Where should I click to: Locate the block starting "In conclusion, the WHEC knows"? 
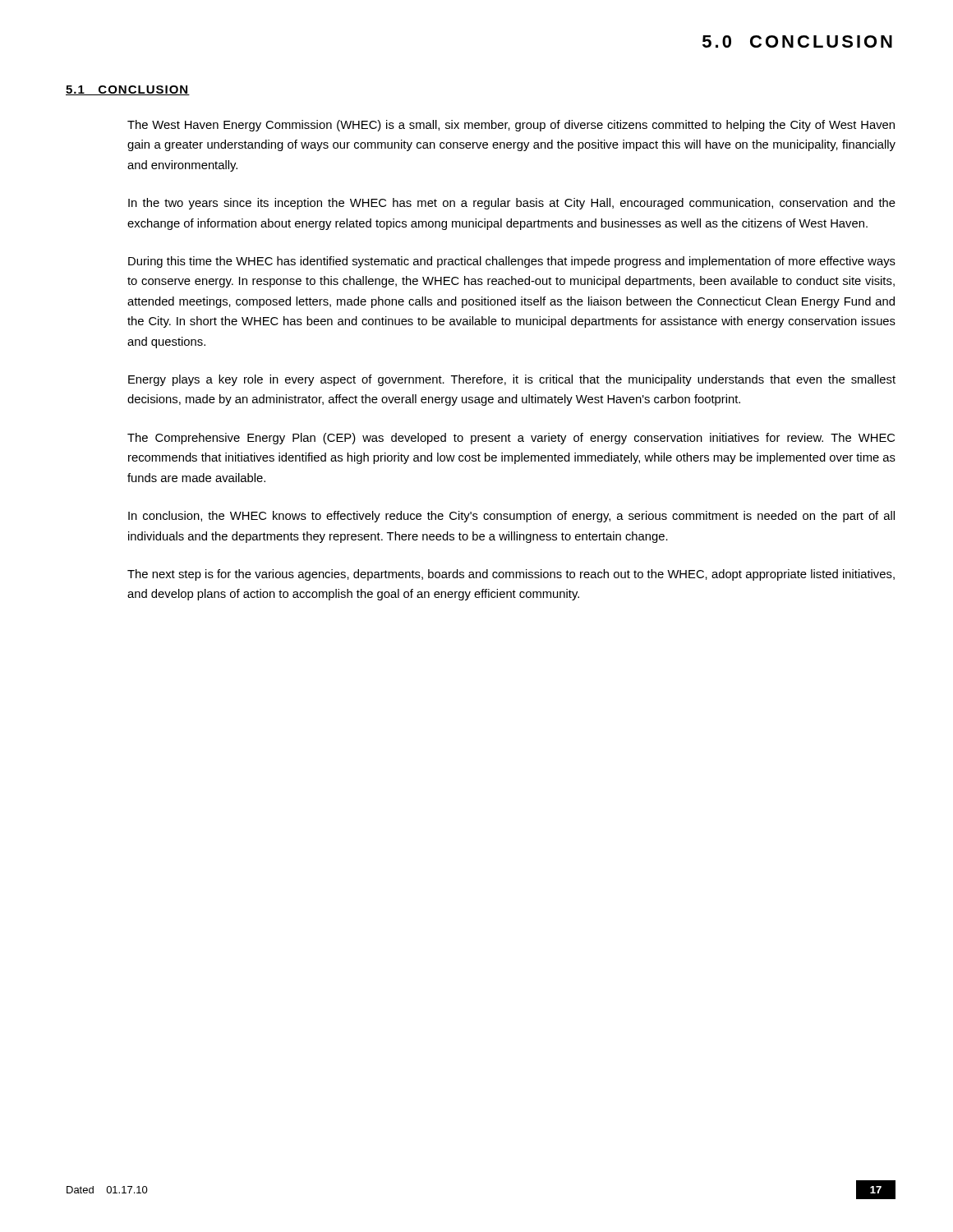tap(511, 526)
